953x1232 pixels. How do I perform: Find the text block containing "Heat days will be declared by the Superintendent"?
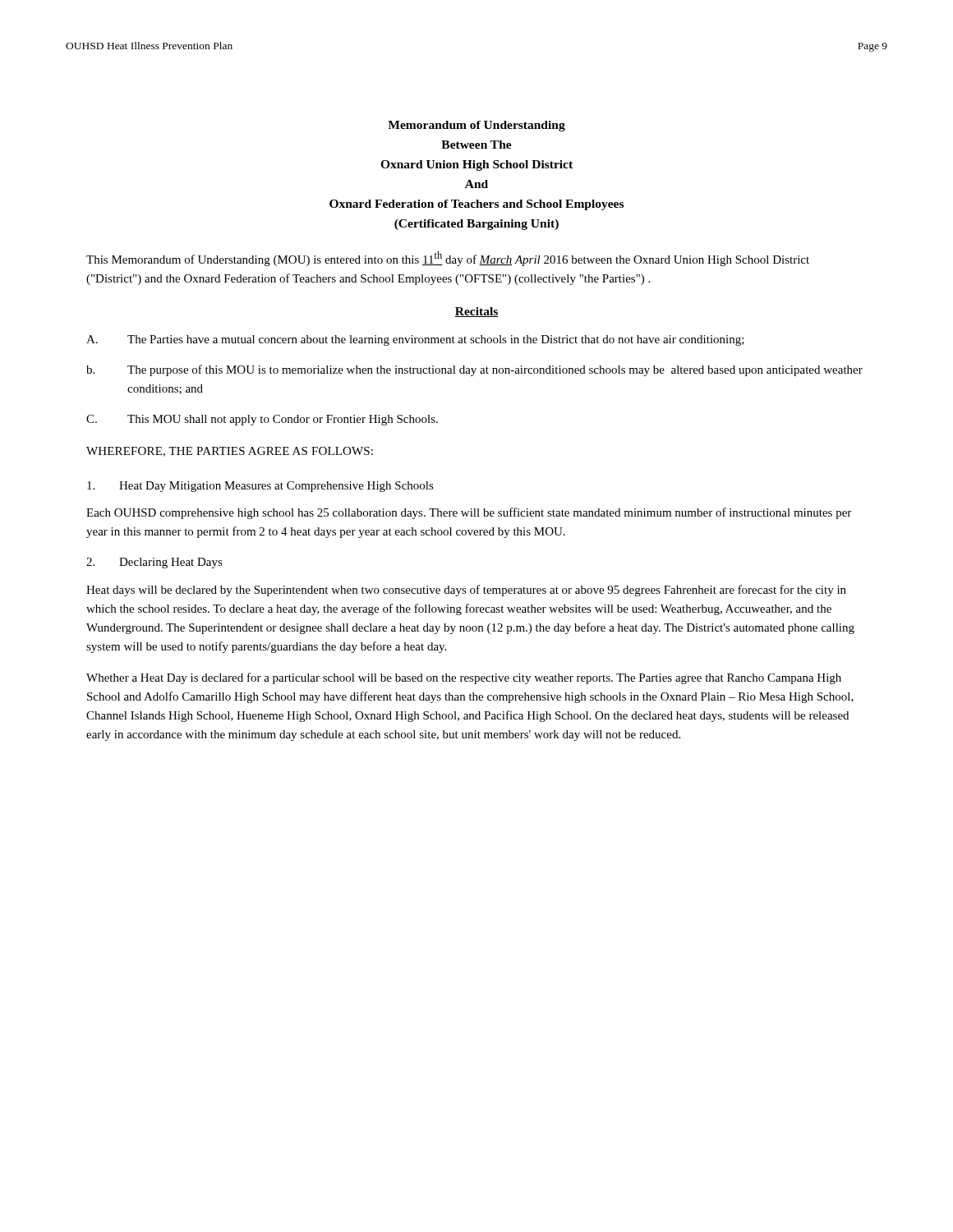tap(470, 618)
